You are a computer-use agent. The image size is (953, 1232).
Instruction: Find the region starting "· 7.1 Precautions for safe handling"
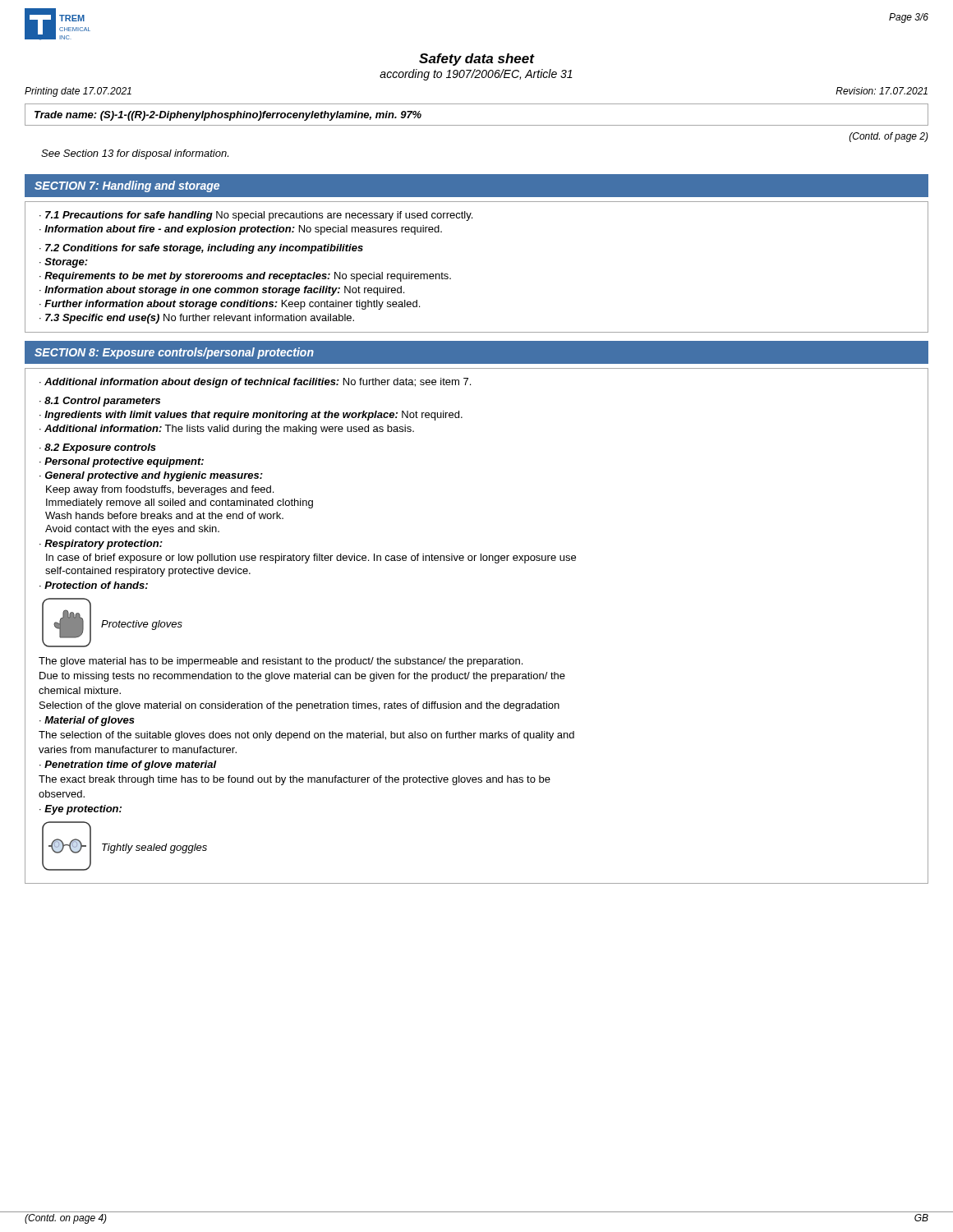[x=256, y=215]
